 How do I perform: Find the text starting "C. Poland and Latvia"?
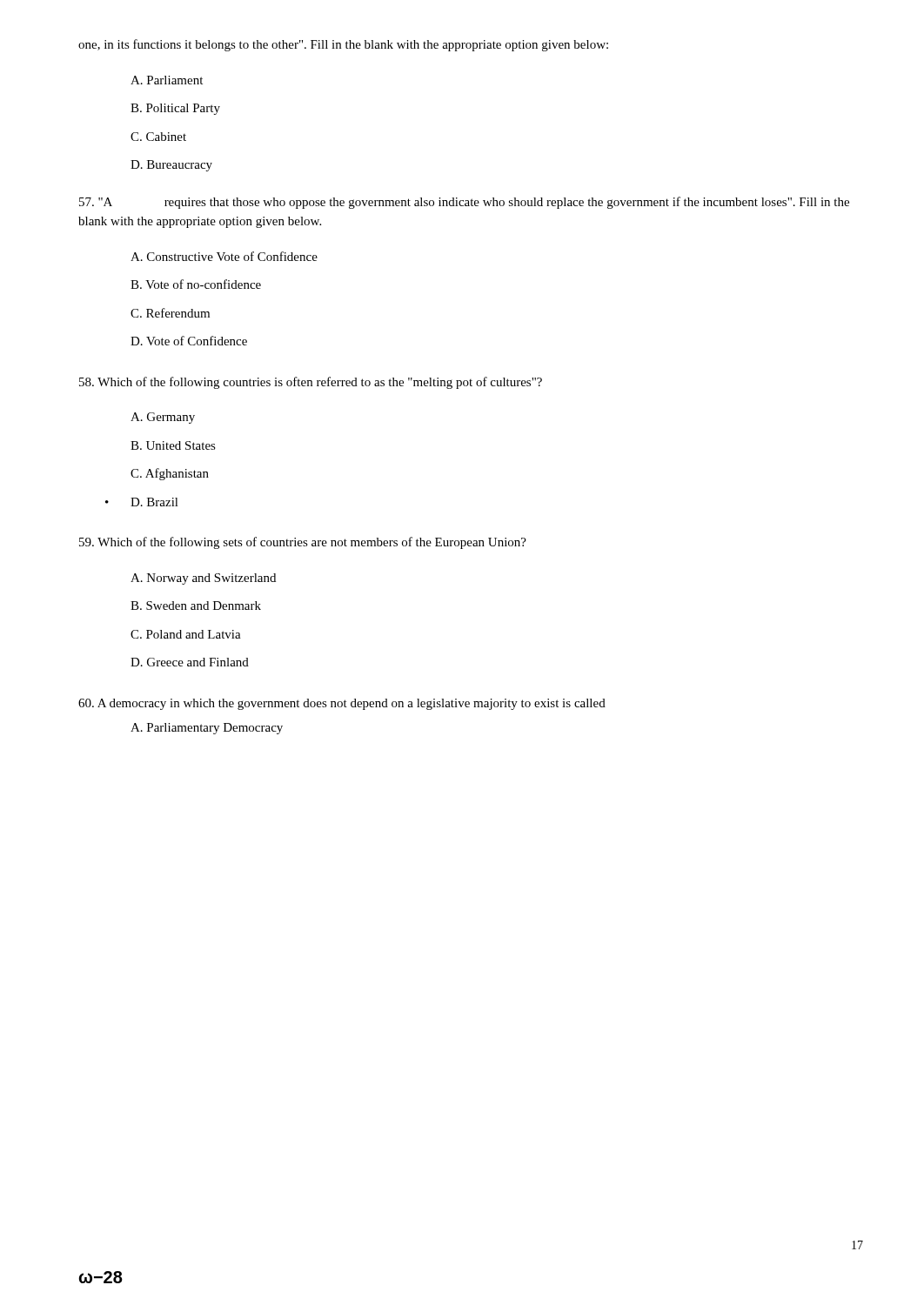[x=186, y=634]
